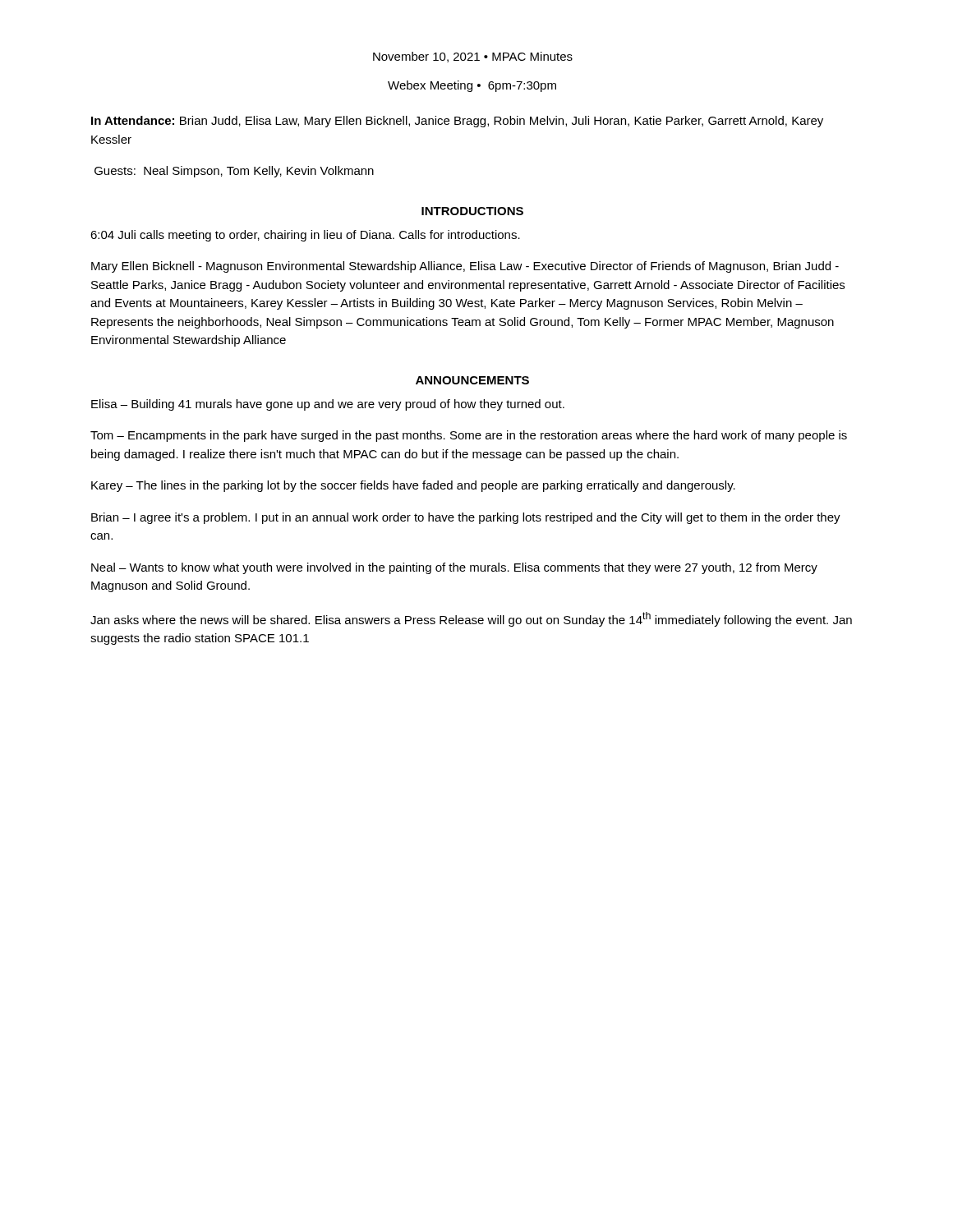Viewport: 953px width, 1232px height.
Task: Point to the text starting "Webex Meeting • 6pm-7:30pm"
Action: pyautogui.click(x=472, y=85)
